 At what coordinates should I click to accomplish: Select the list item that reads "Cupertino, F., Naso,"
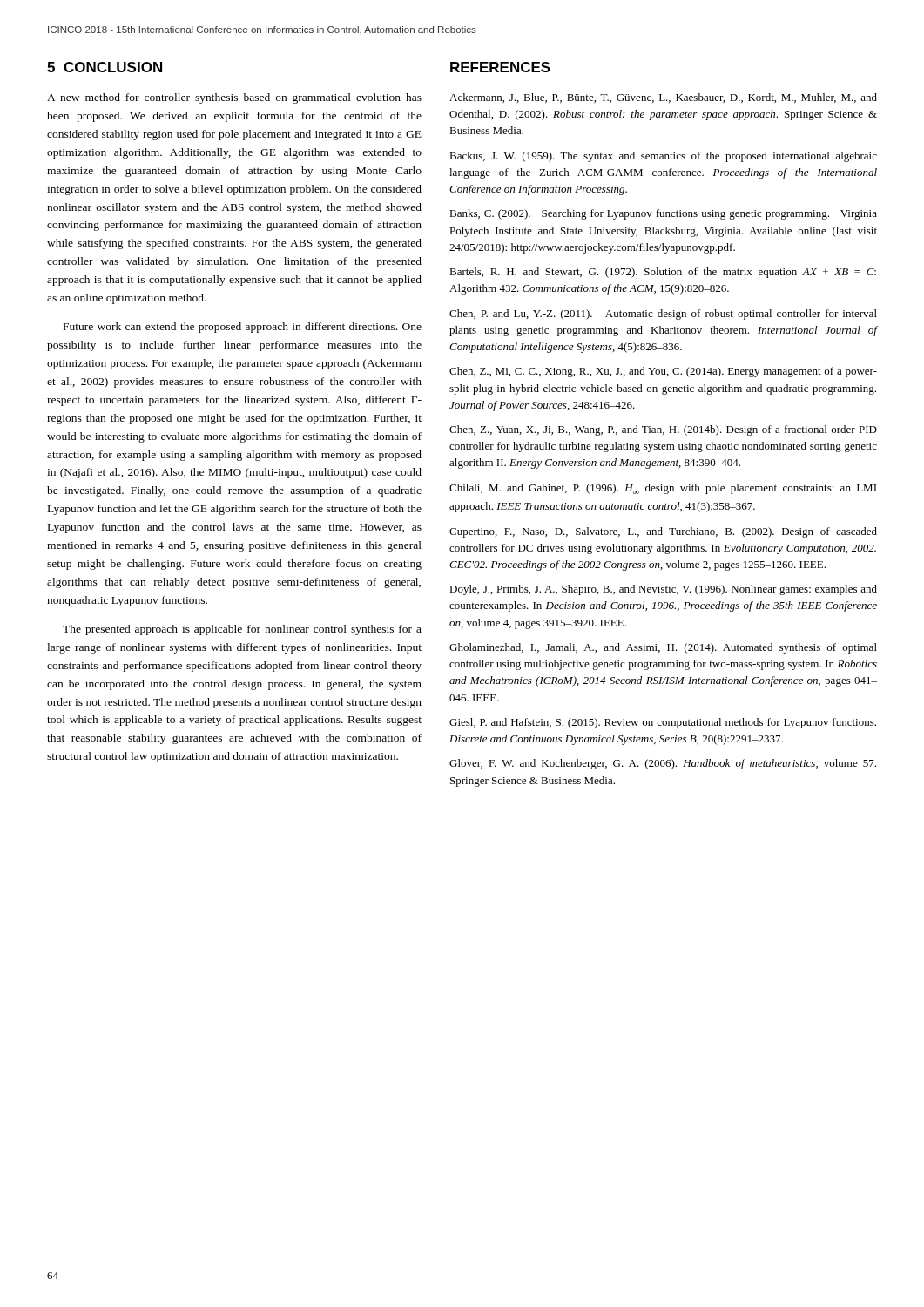click(663, 547)
